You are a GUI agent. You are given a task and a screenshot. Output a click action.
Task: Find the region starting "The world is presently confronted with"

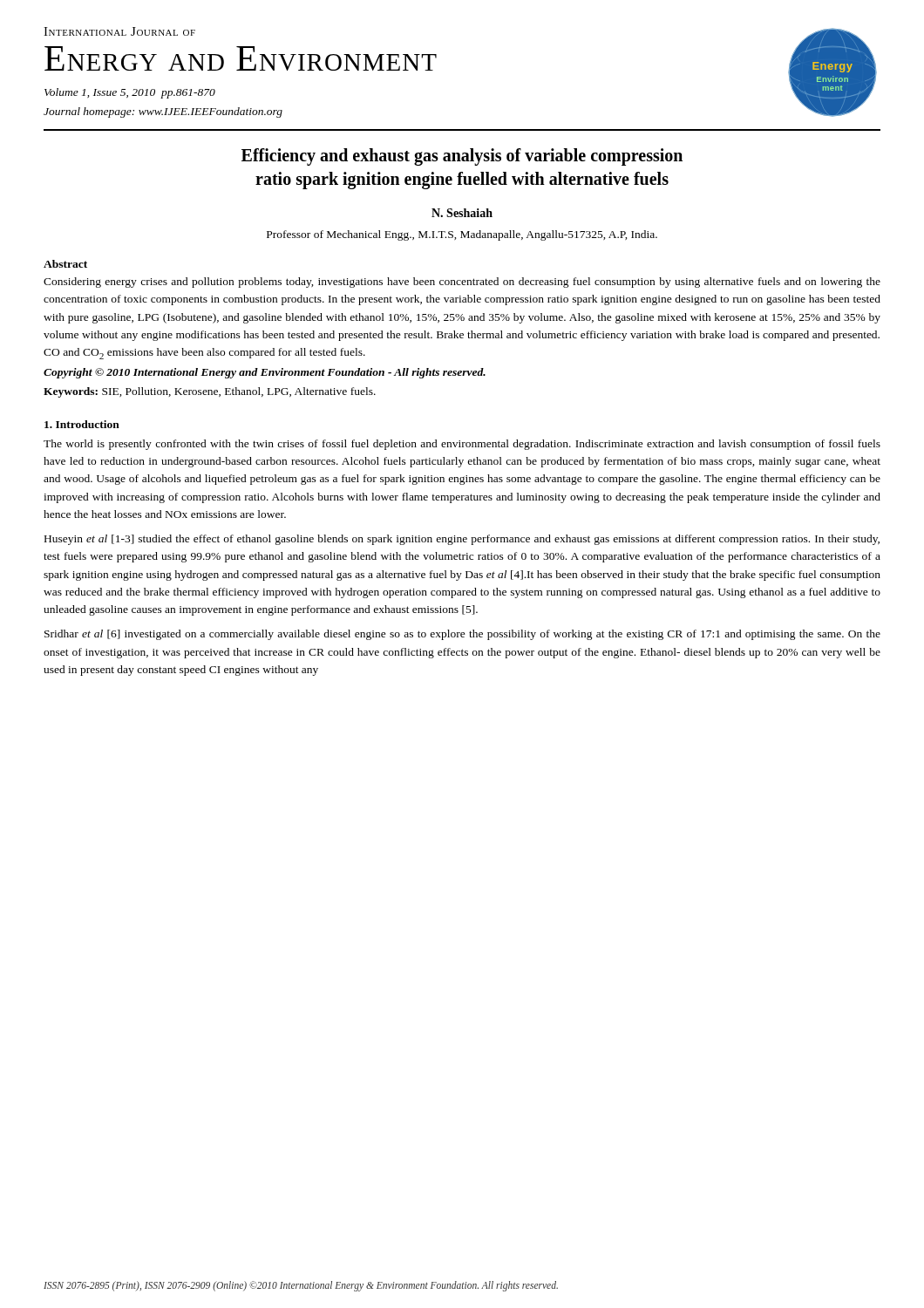pos(462,479)
